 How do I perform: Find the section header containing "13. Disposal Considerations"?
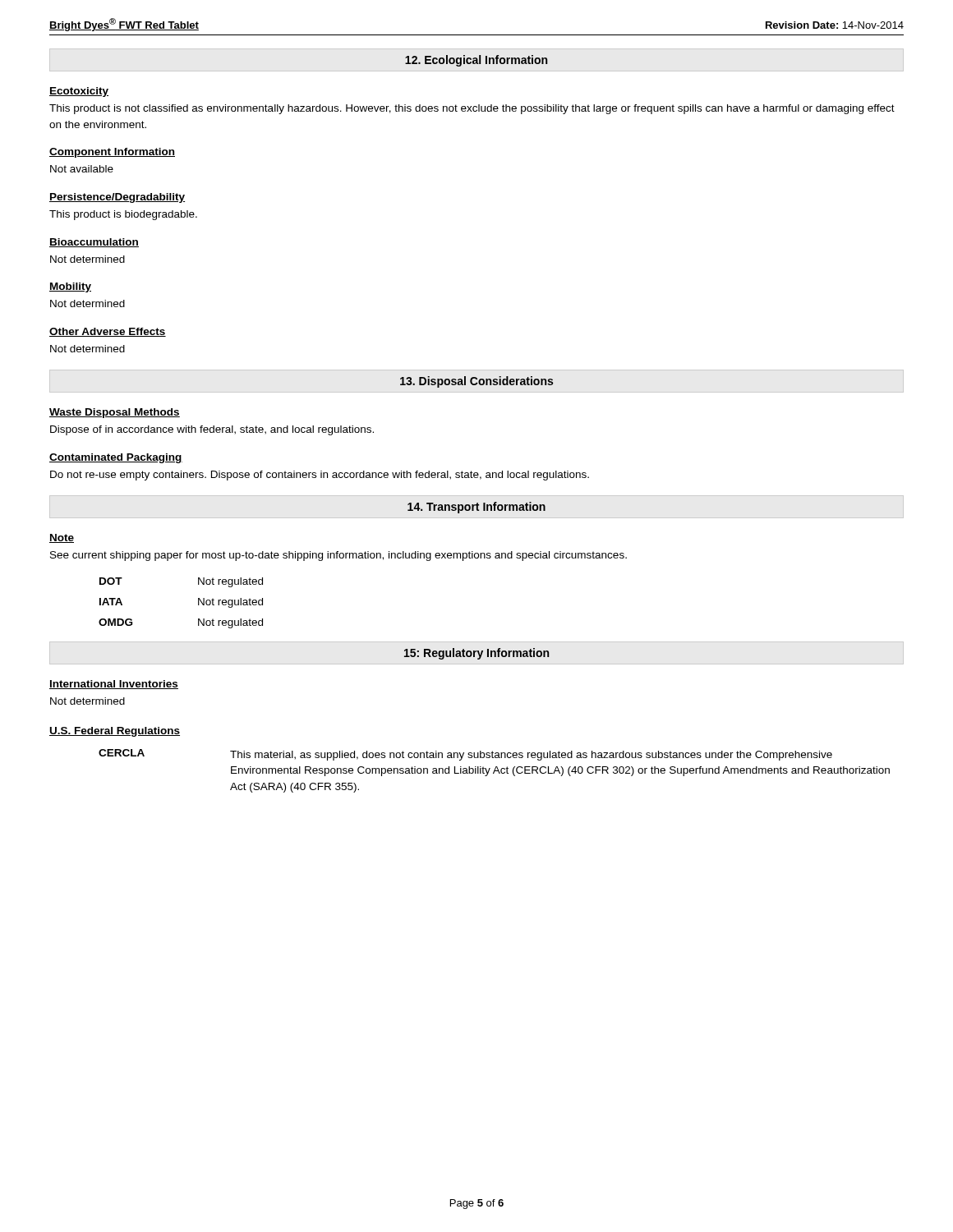tap(476, 381)
